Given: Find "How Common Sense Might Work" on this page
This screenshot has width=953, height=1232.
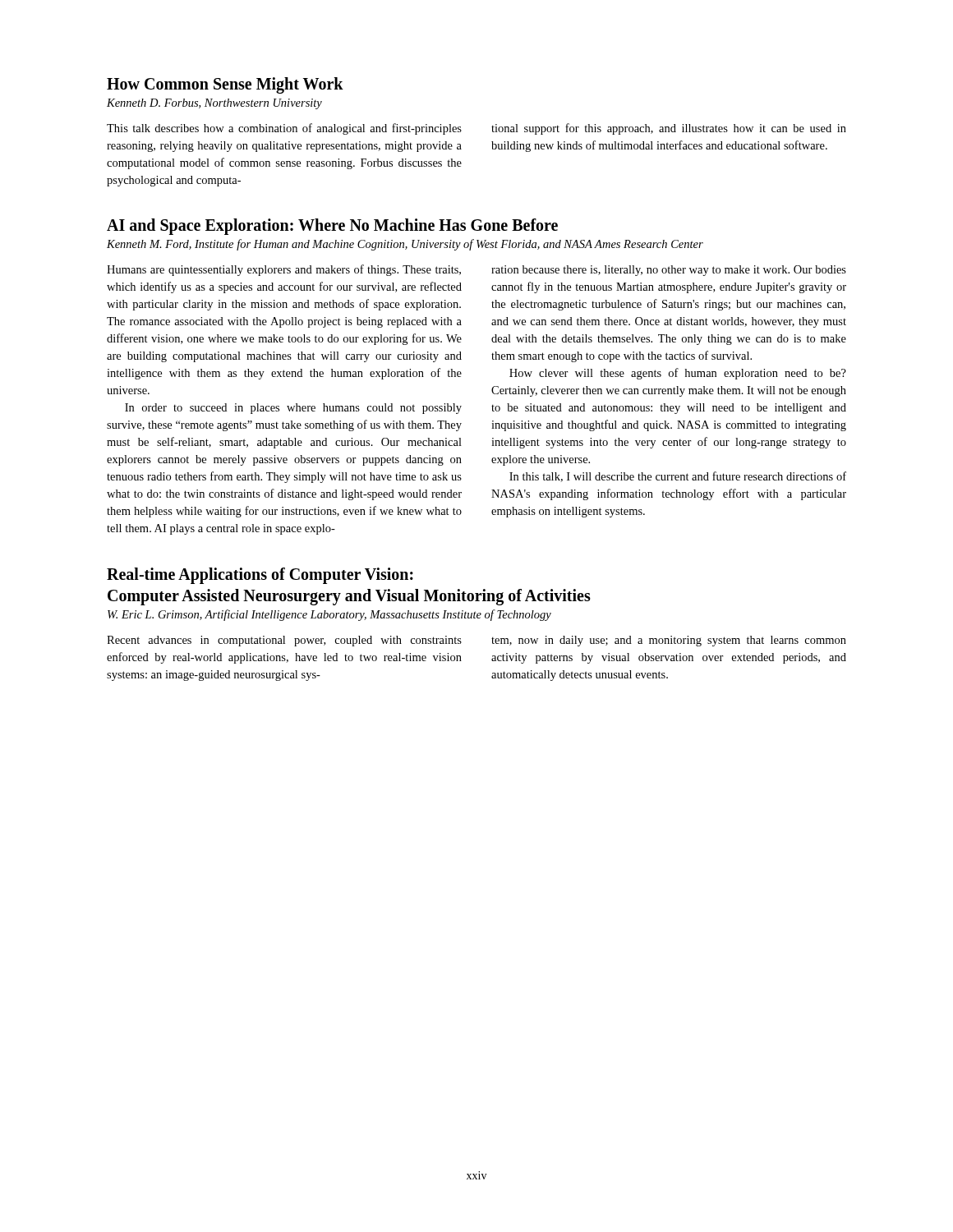Looking at the screenshot, I should tap(225, 85).
